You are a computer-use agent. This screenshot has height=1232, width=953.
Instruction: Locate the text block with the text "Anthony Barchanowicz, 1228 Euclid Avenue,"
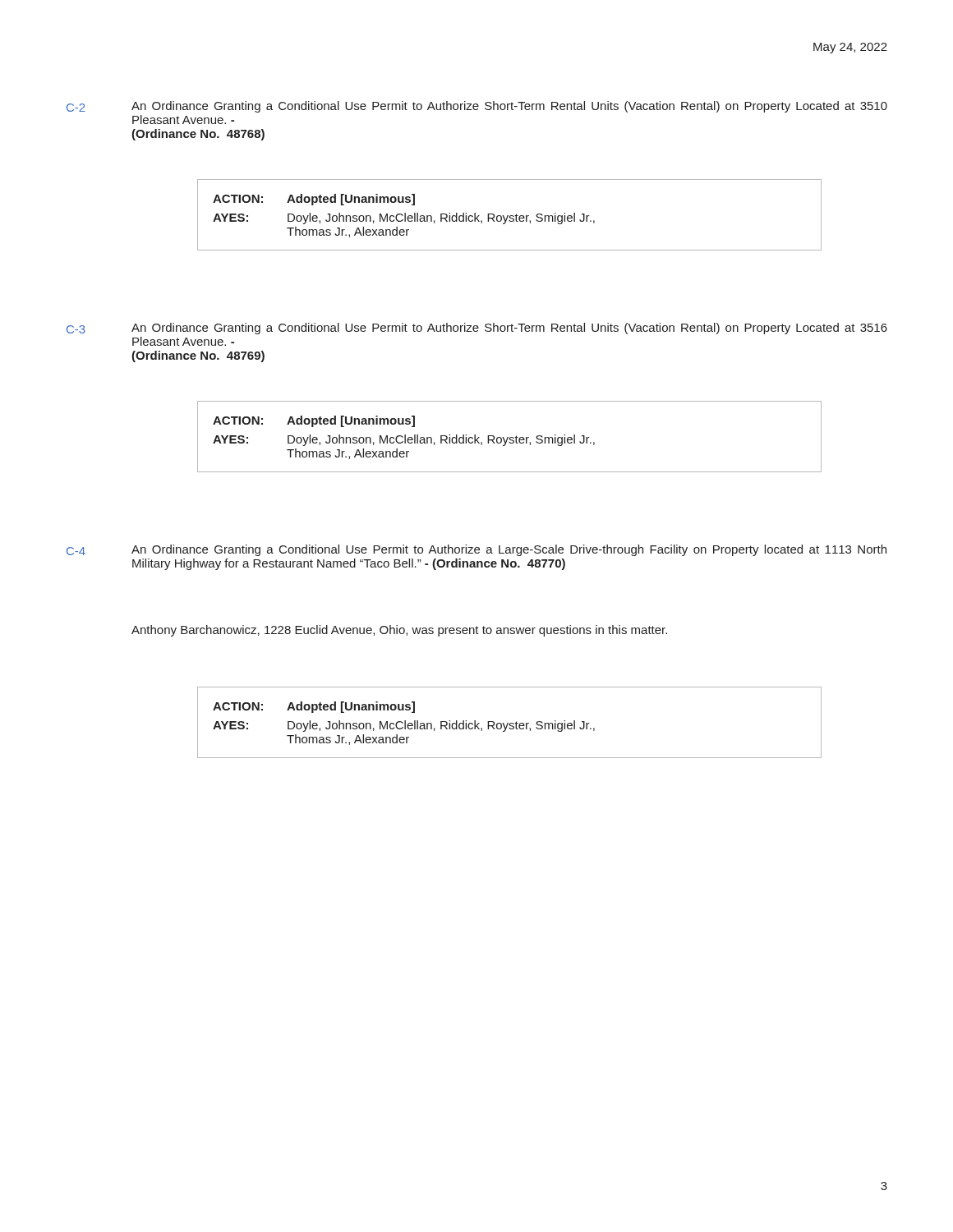pos(400,630)
